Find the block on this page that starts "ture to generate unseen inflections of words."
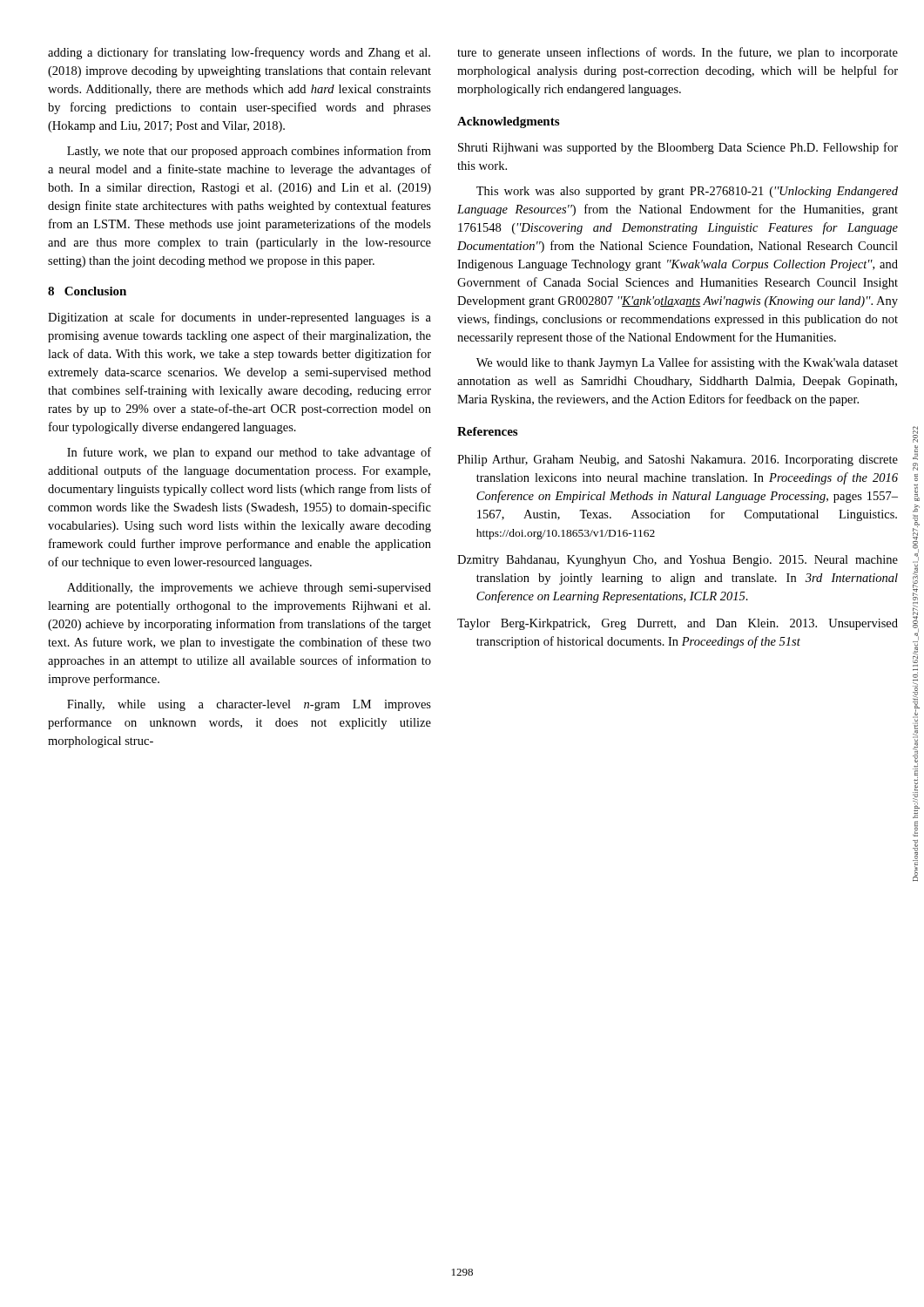Screen dimensions: 1307x924 pos(678,71)
